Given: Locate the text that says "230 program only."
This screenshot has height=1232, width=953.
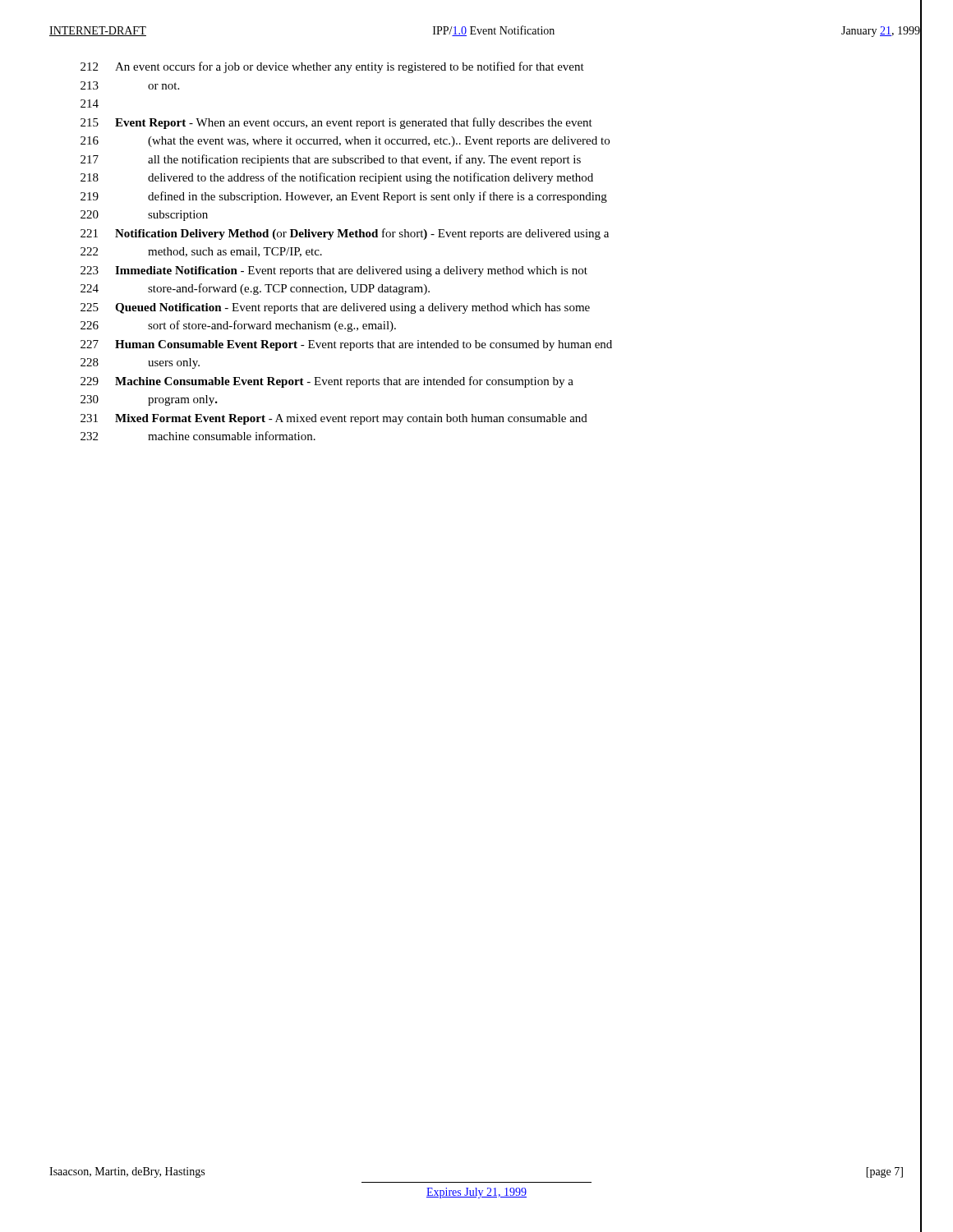Looking at the screenshot, I should (x=149, y=400).
